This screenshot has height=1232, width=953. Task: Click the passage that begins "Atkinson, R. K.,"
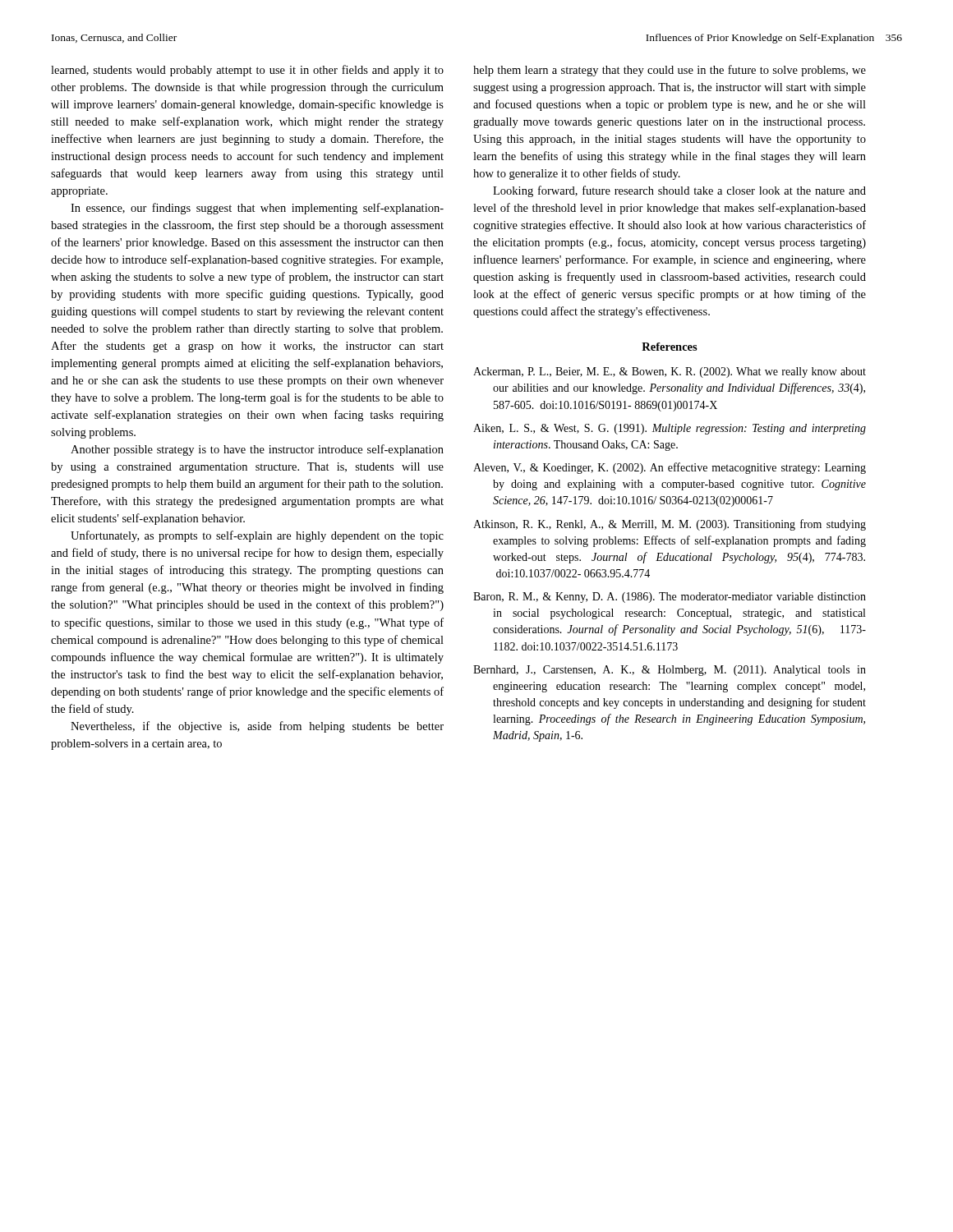click(670, 549)
